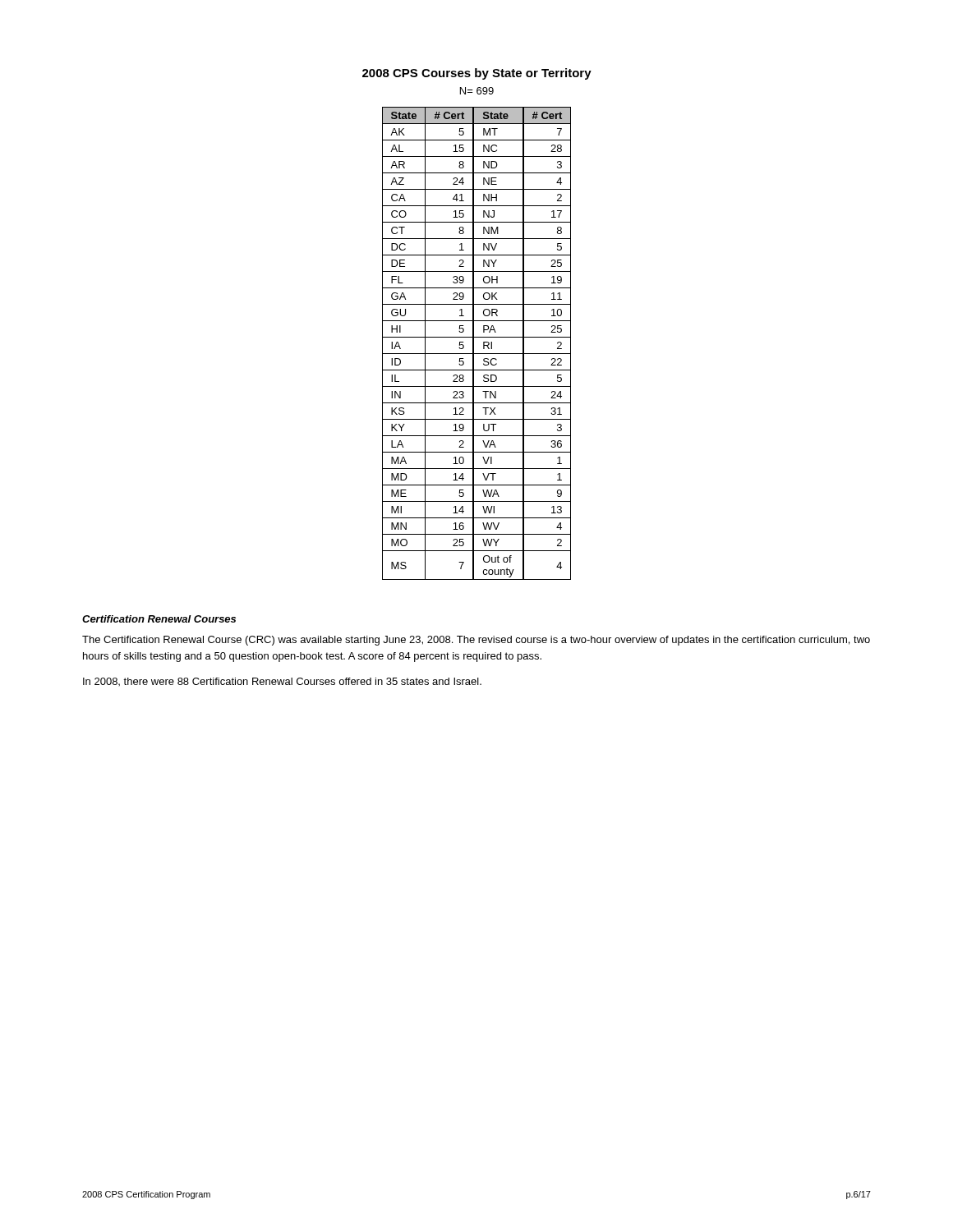Locate the table with the text "# Cert"

point(476,343)
